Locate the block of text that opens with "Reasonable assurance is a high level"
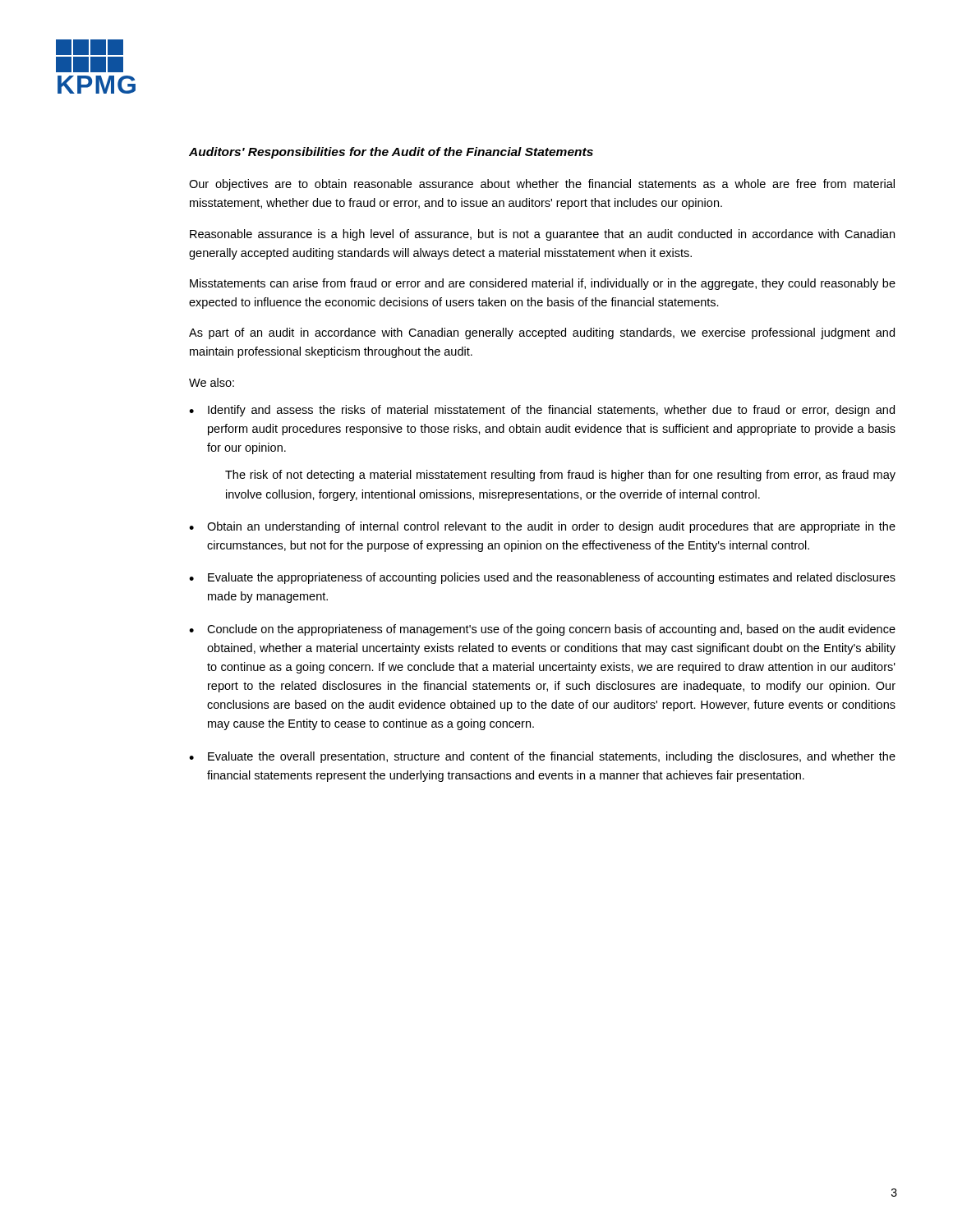 click(x=542, y=243)
